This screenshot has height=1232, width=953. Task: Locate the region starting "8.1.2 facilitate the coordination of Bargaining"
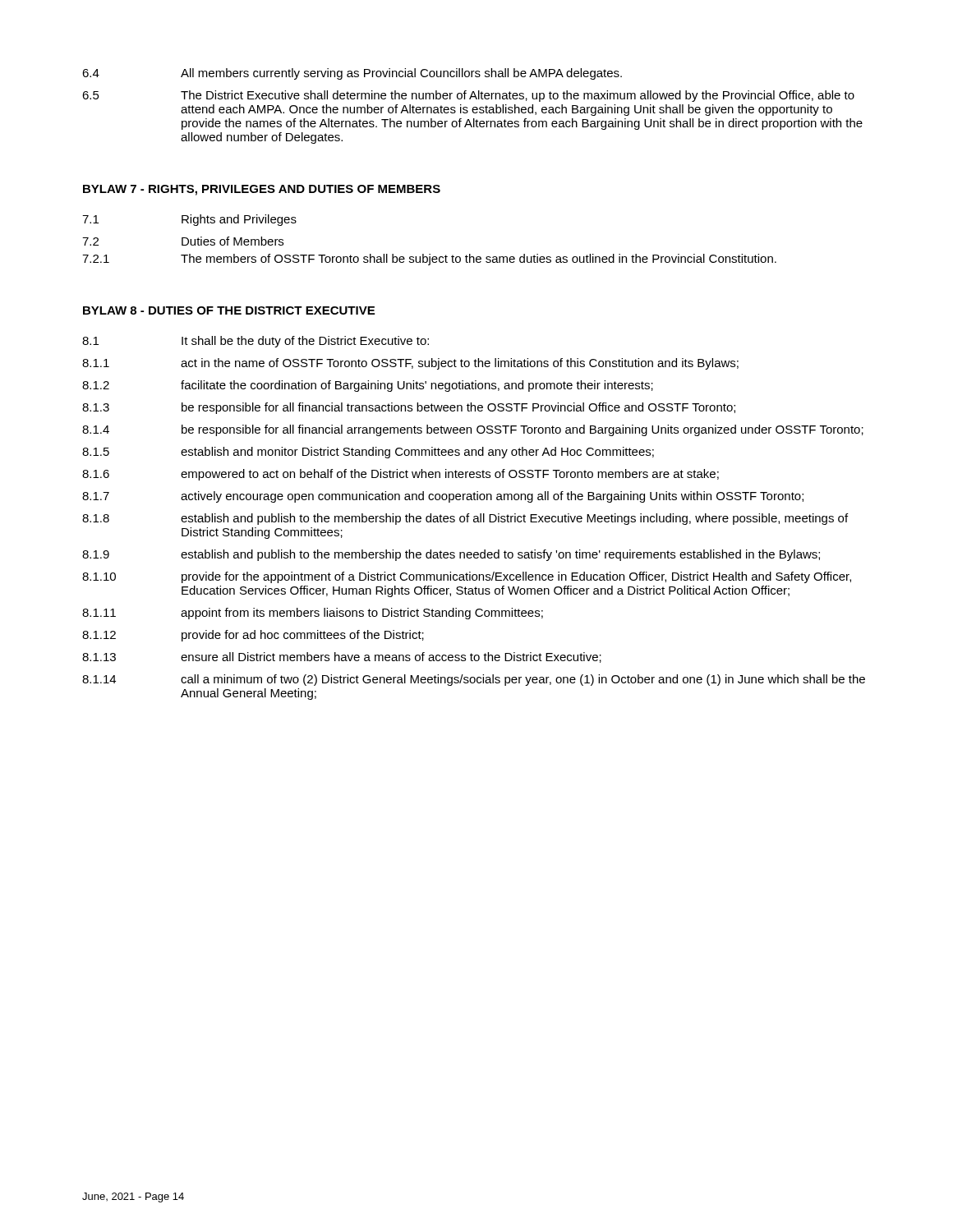click(x=476, y=385)
